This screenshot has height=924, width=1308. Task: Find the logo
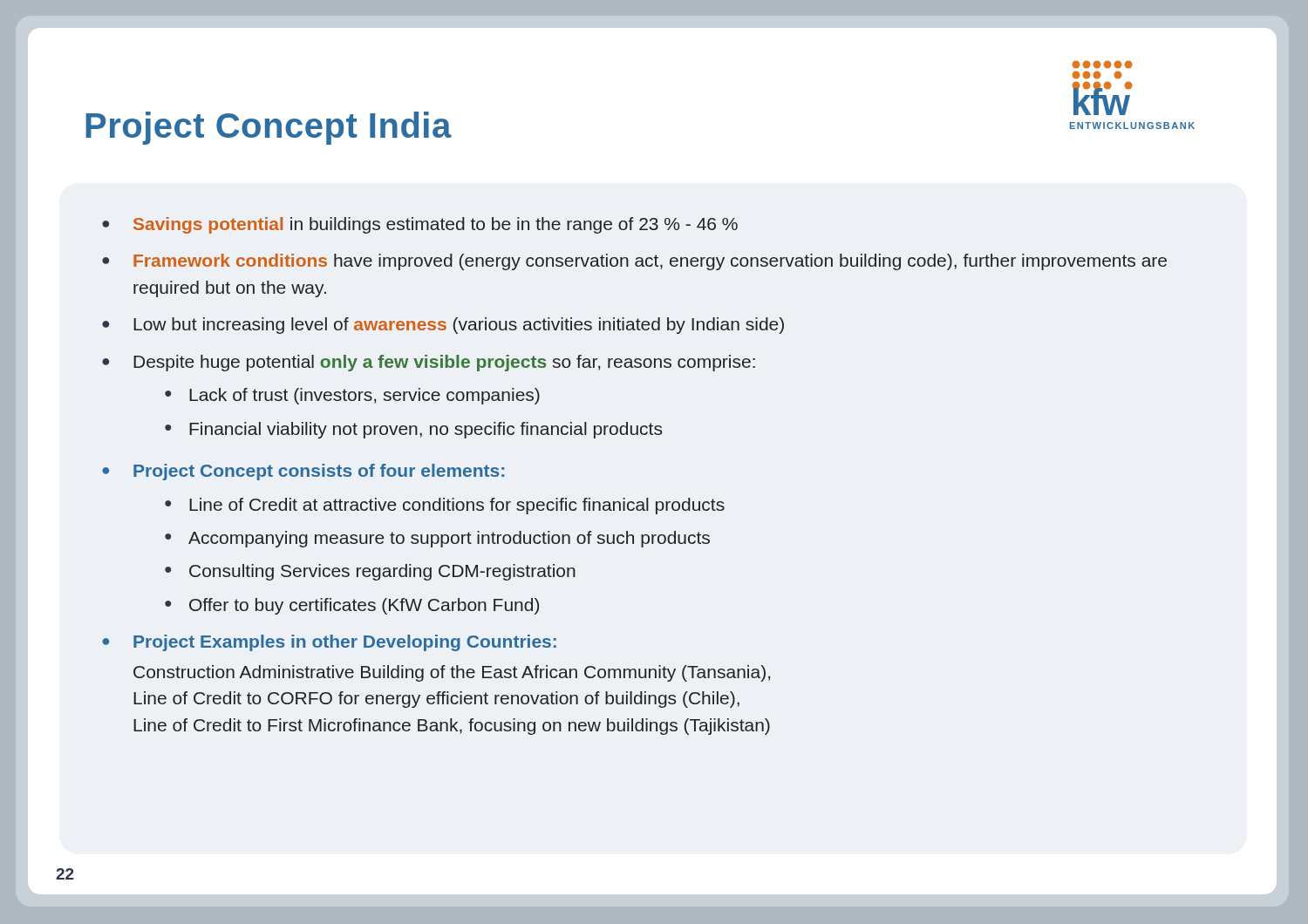click(x=1148, y=95)
